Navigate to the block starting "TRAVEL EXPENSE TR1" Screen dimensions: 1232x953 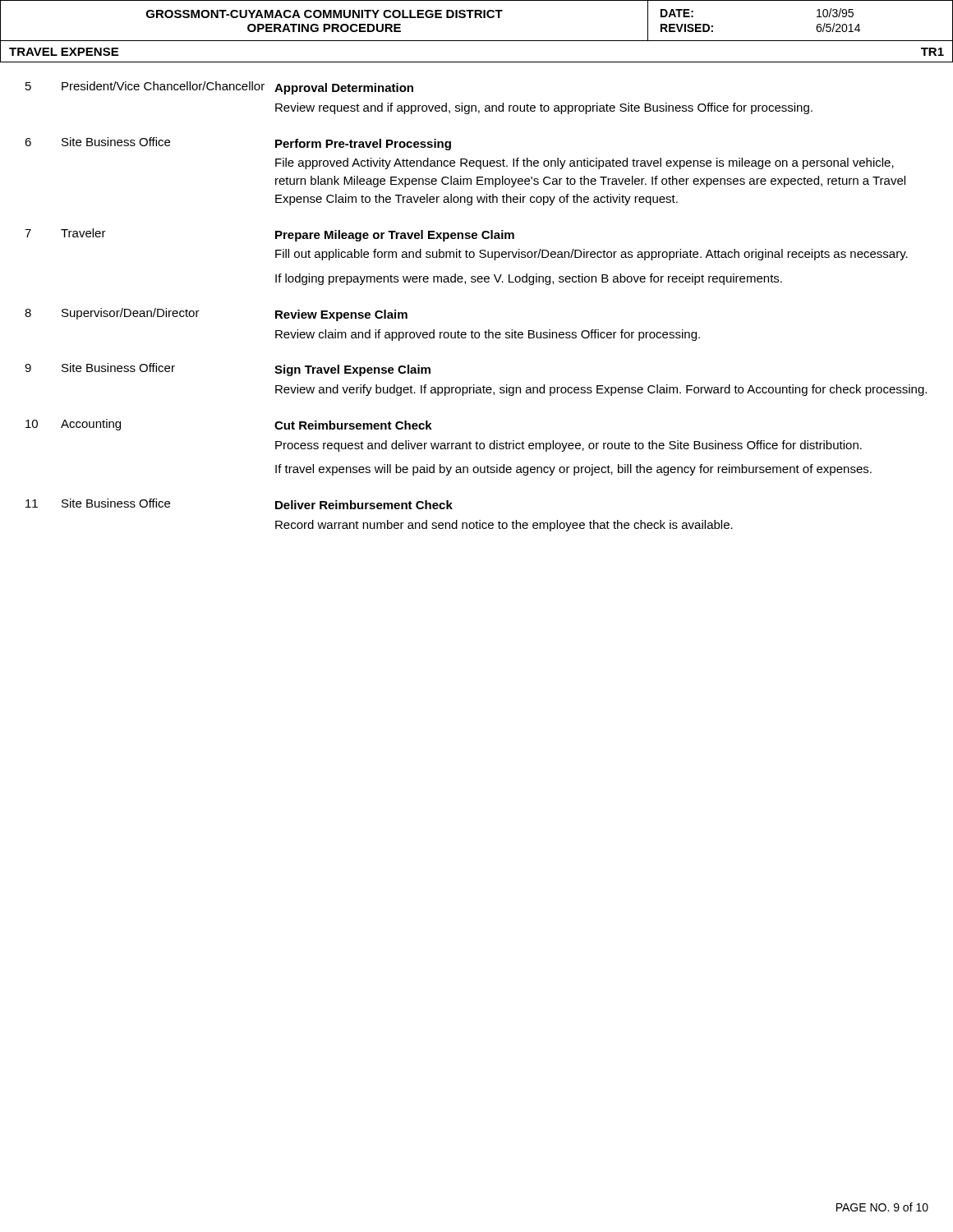pos(476,51)
